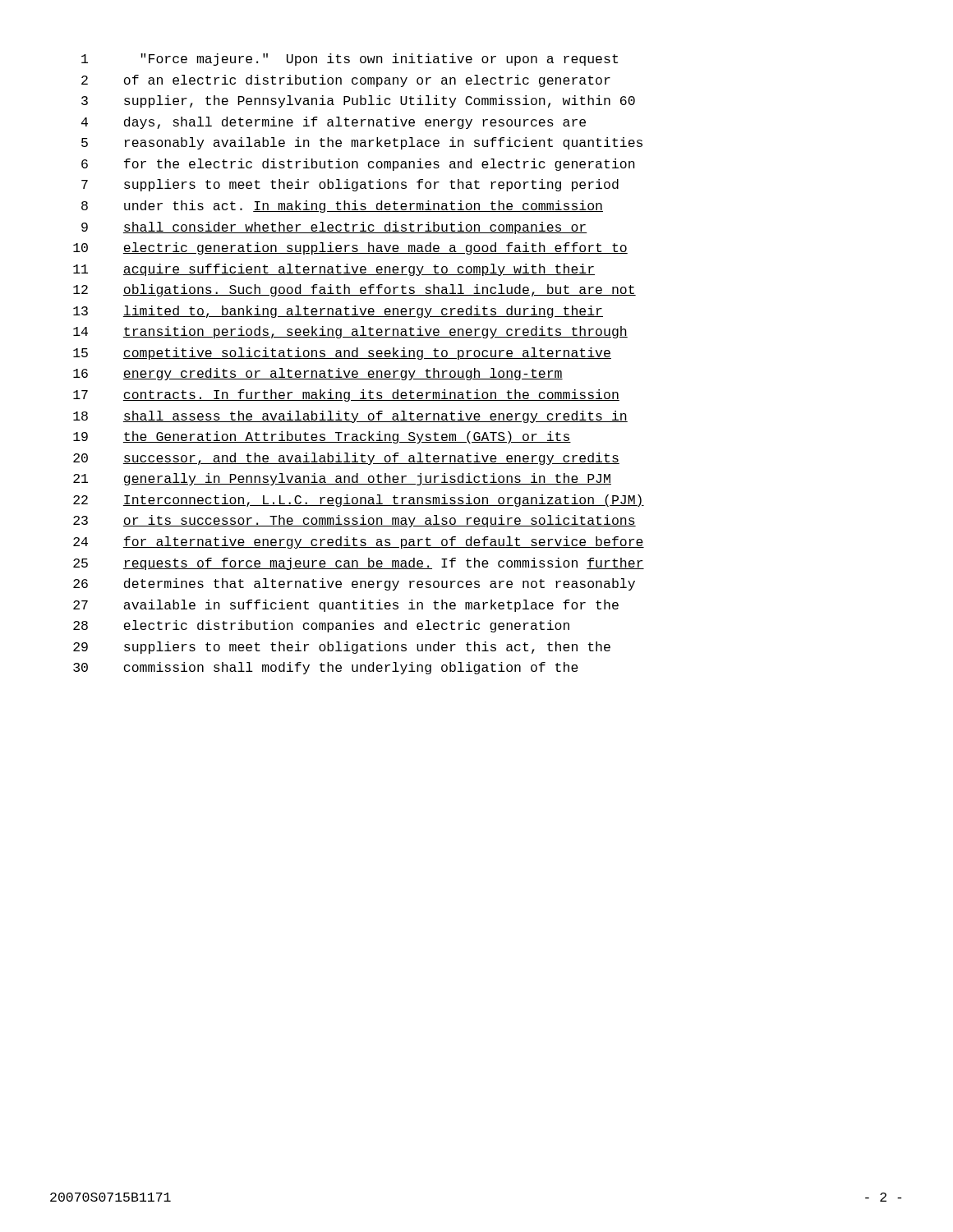Find the passage starting "27 available in"
Image resolution: width=953 pixels, height=1232 pixels.
pyautogui.click(x=476, y=606)
